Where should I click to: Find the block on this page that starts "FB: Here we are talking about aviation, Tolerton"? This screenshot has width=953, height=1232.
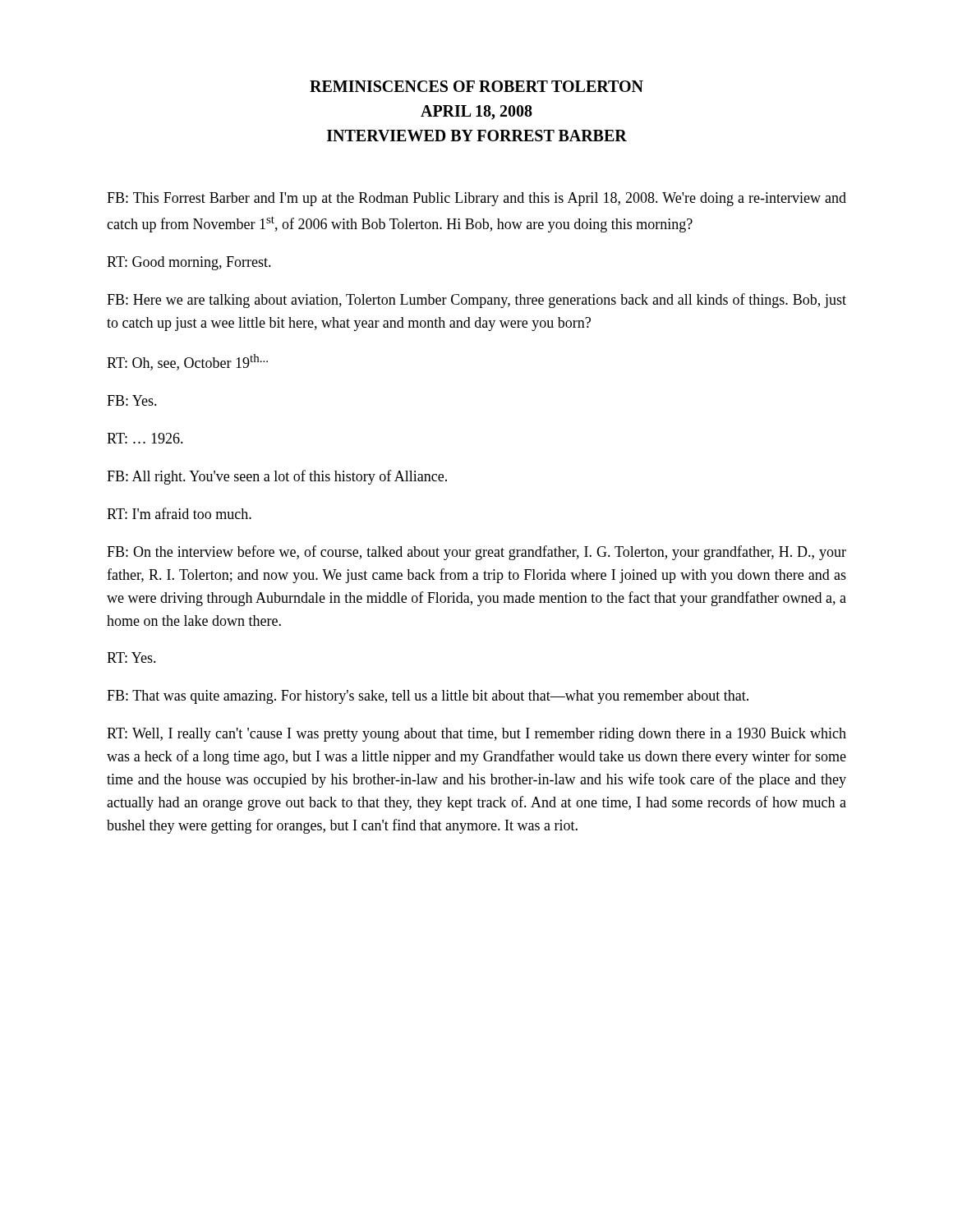click(x=476, y=311)
